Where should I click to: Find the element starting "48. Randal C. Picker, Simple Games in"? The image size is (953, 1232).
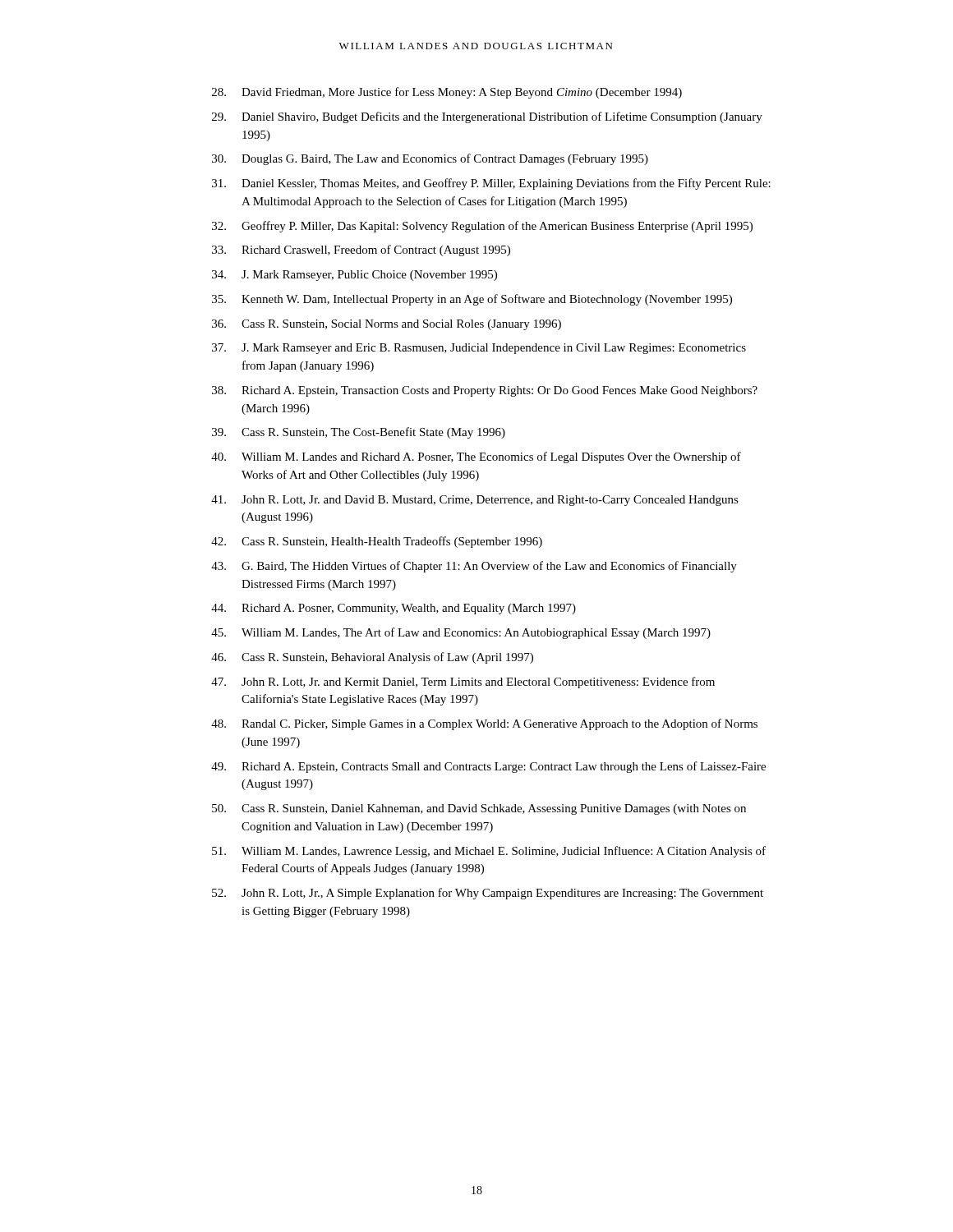point(476,733)
